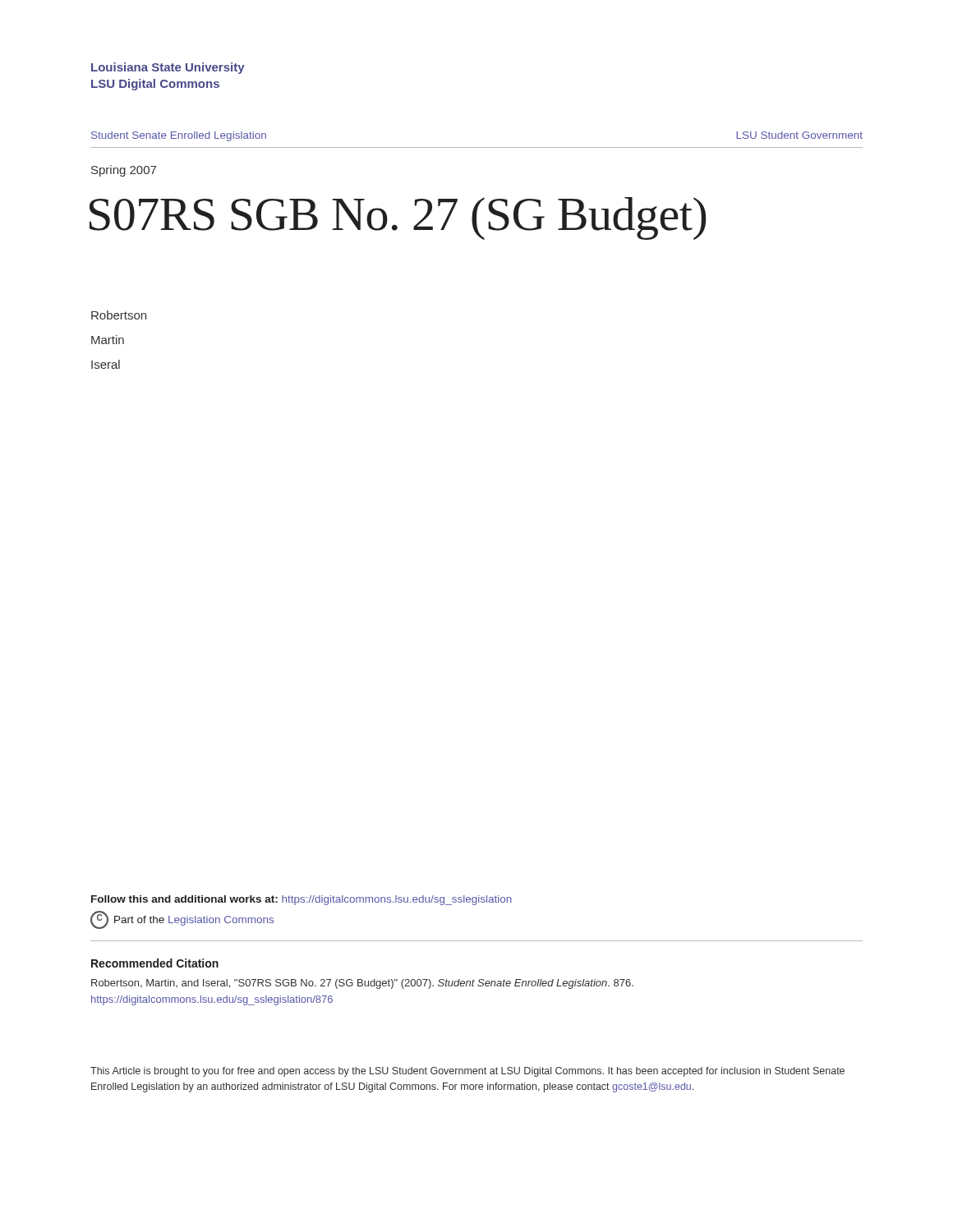The width and height of the screenshot is (953, 1232).
Task: Find the text starting "Follow this and additional works at: https://digitalcommons.lsu.edu/sg_sslegislation C"
Action: 476,910
